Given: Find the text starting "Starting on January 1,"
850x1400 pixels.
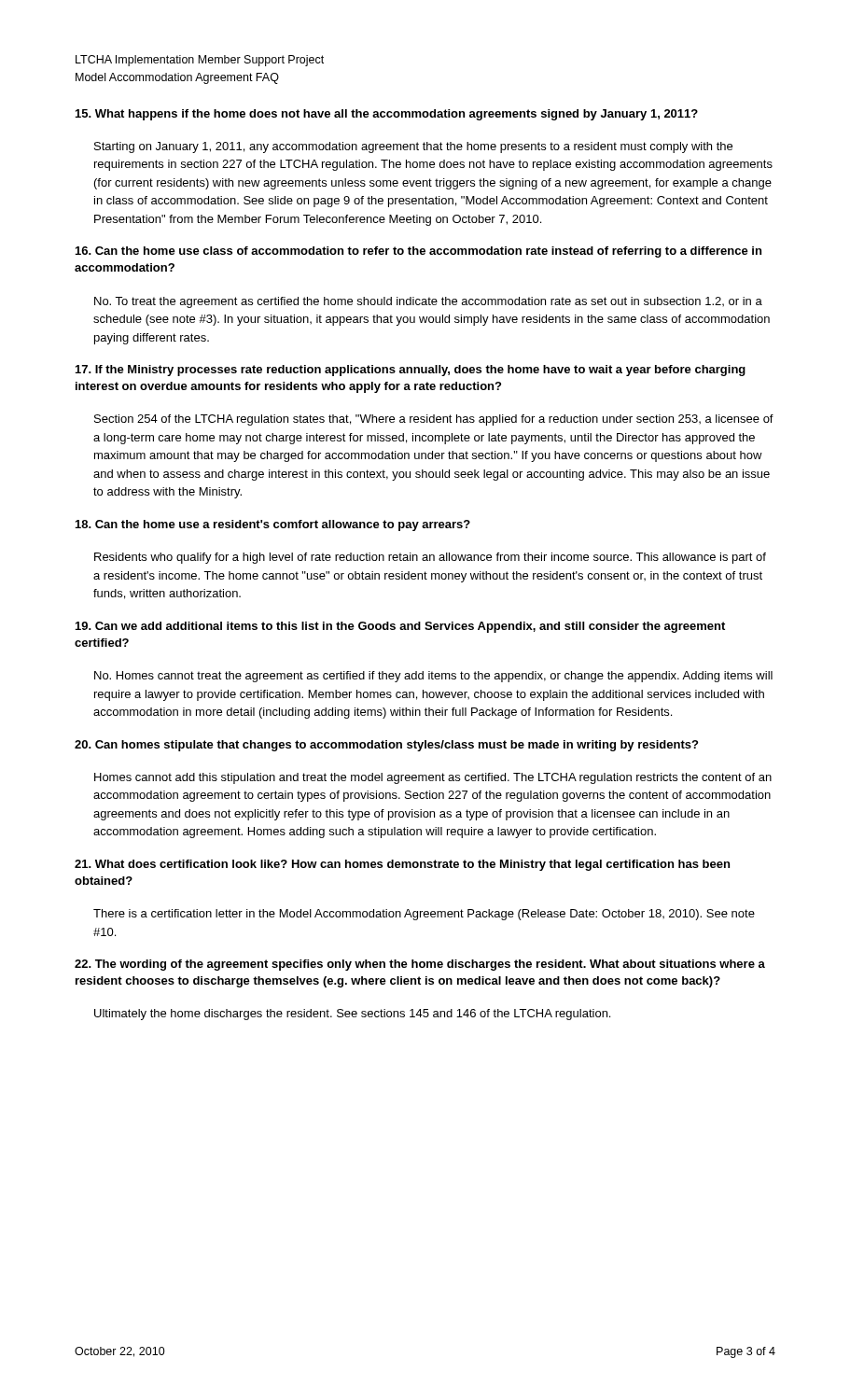Looking at the screenshot, I should point(434,182).
